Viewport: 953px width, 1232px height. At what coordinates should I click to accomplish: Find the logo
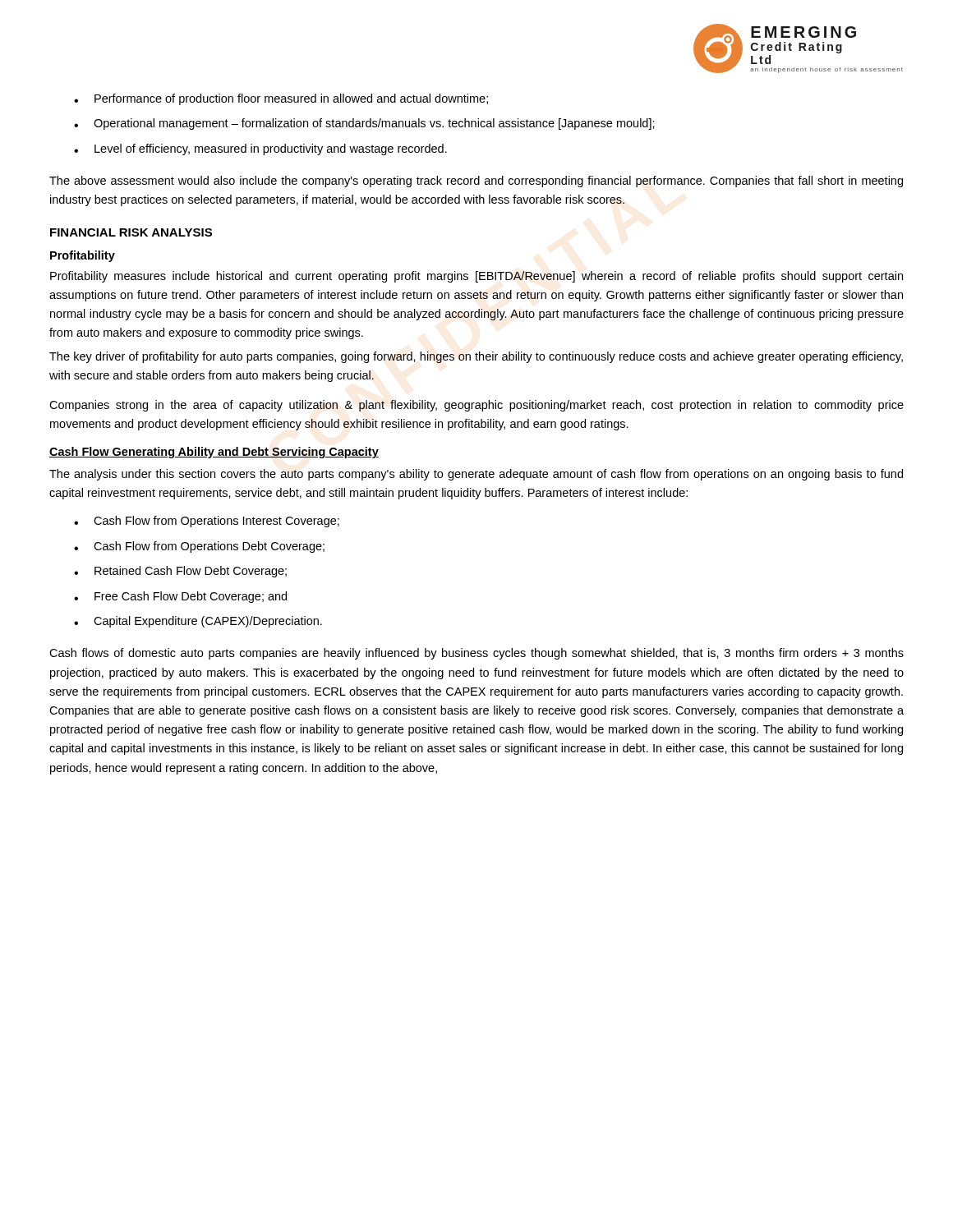[x=798, y=48]
